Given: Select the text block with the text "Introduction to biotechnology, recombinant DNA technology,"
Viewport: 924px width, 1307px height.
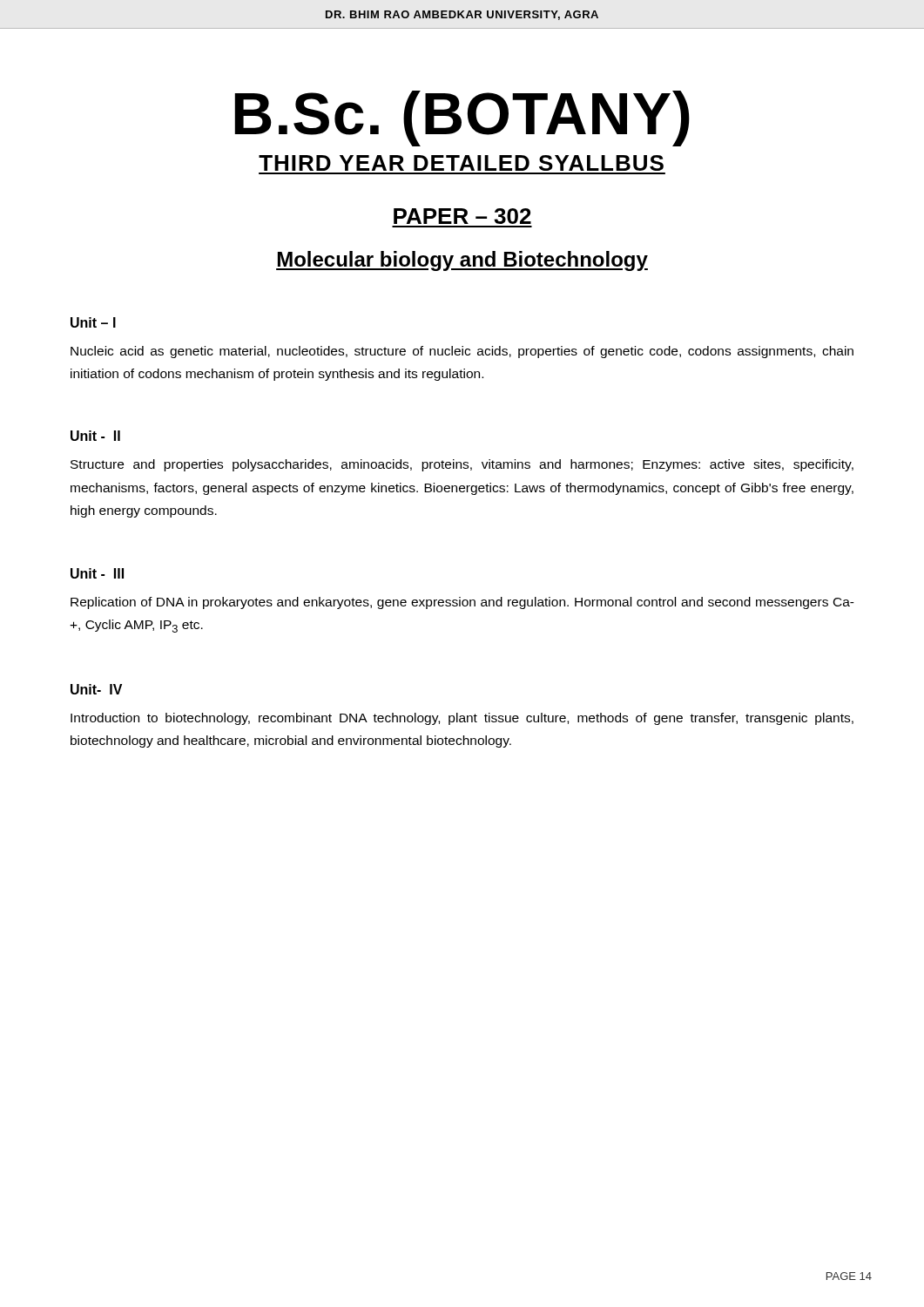Looking at the screenshot, I should click(x=462, y=729).
